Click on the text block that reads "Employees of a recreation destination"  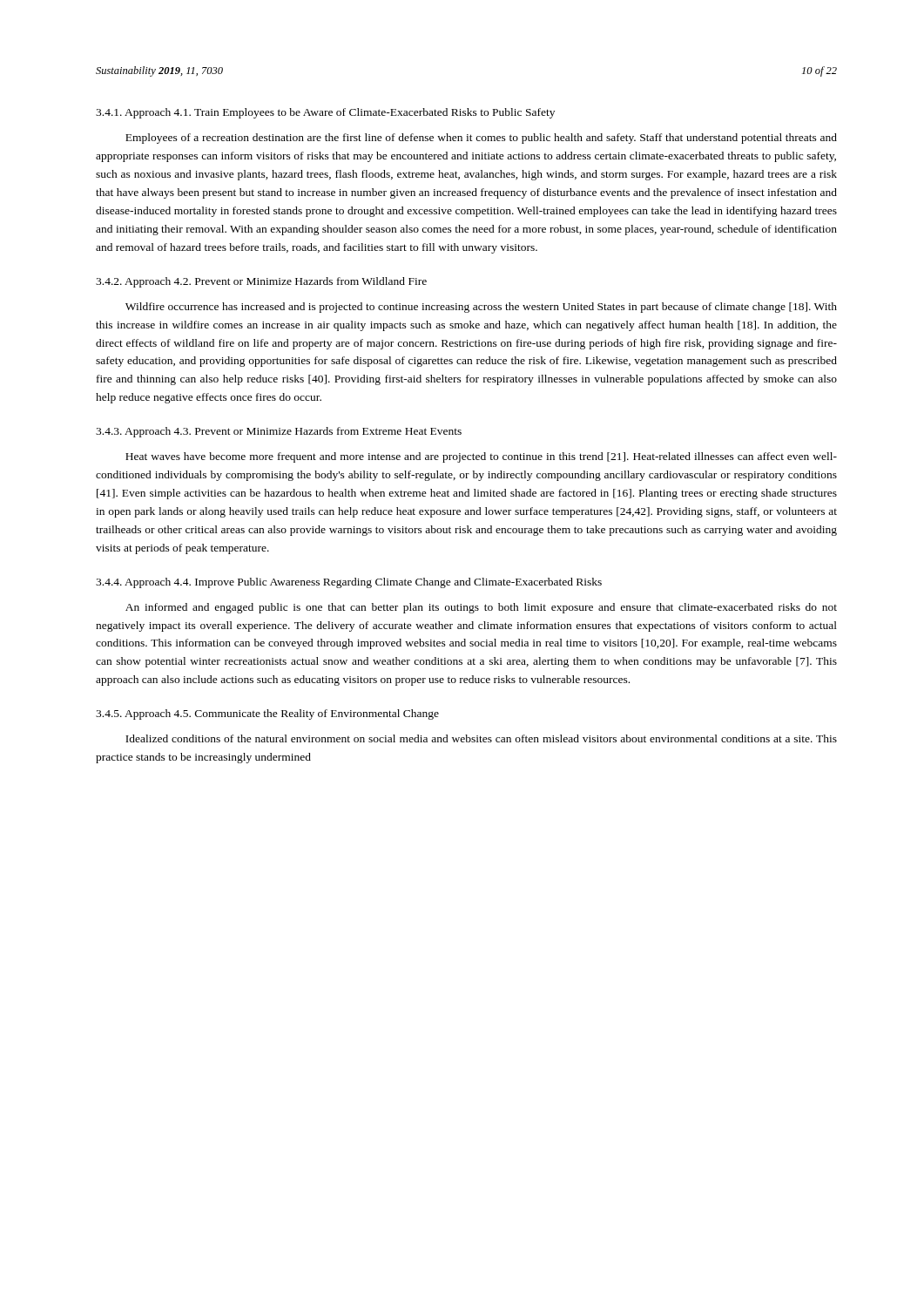tap(466, 192)
